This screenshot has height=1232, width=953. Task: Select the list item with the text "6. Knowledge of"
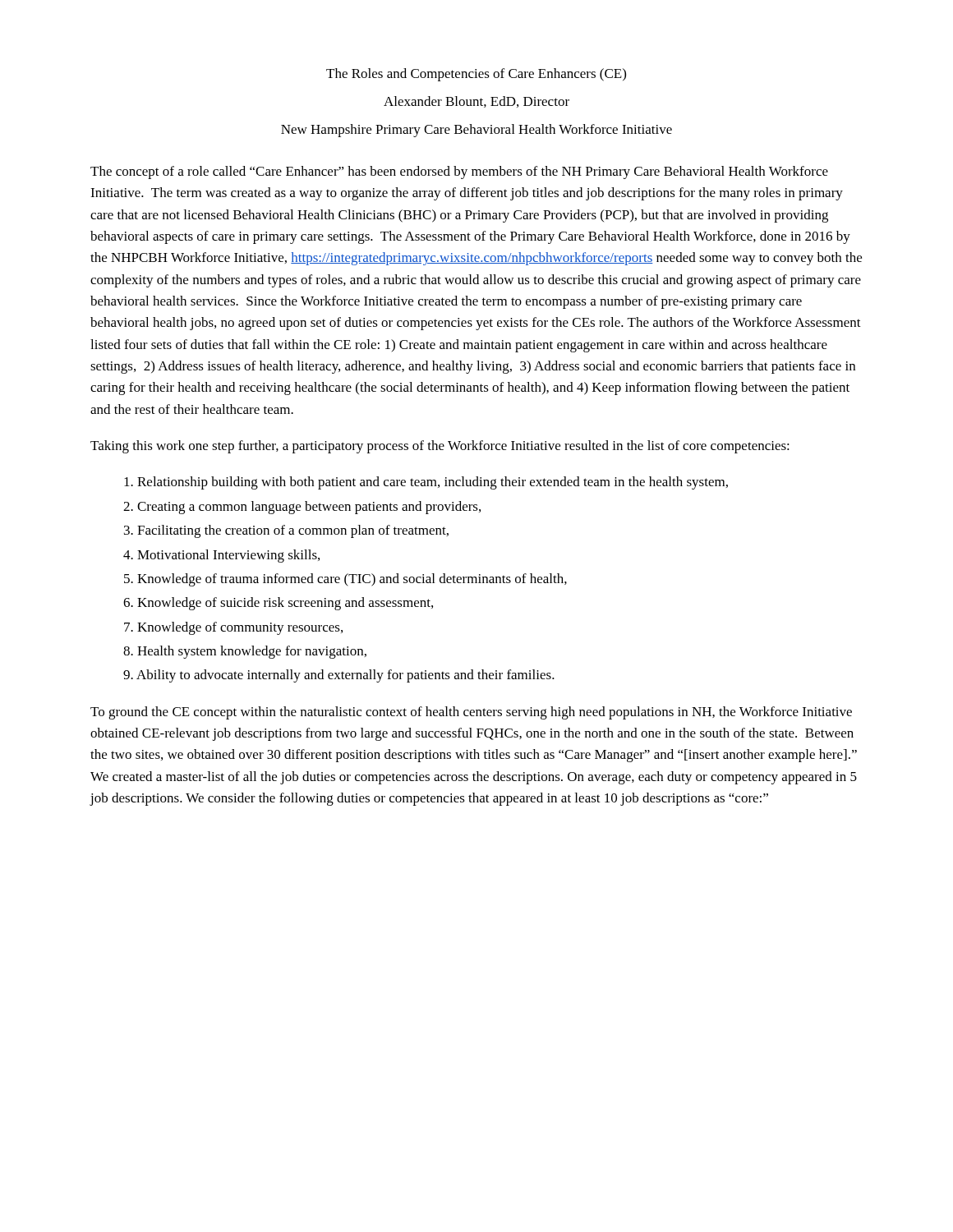coord(279,603)
